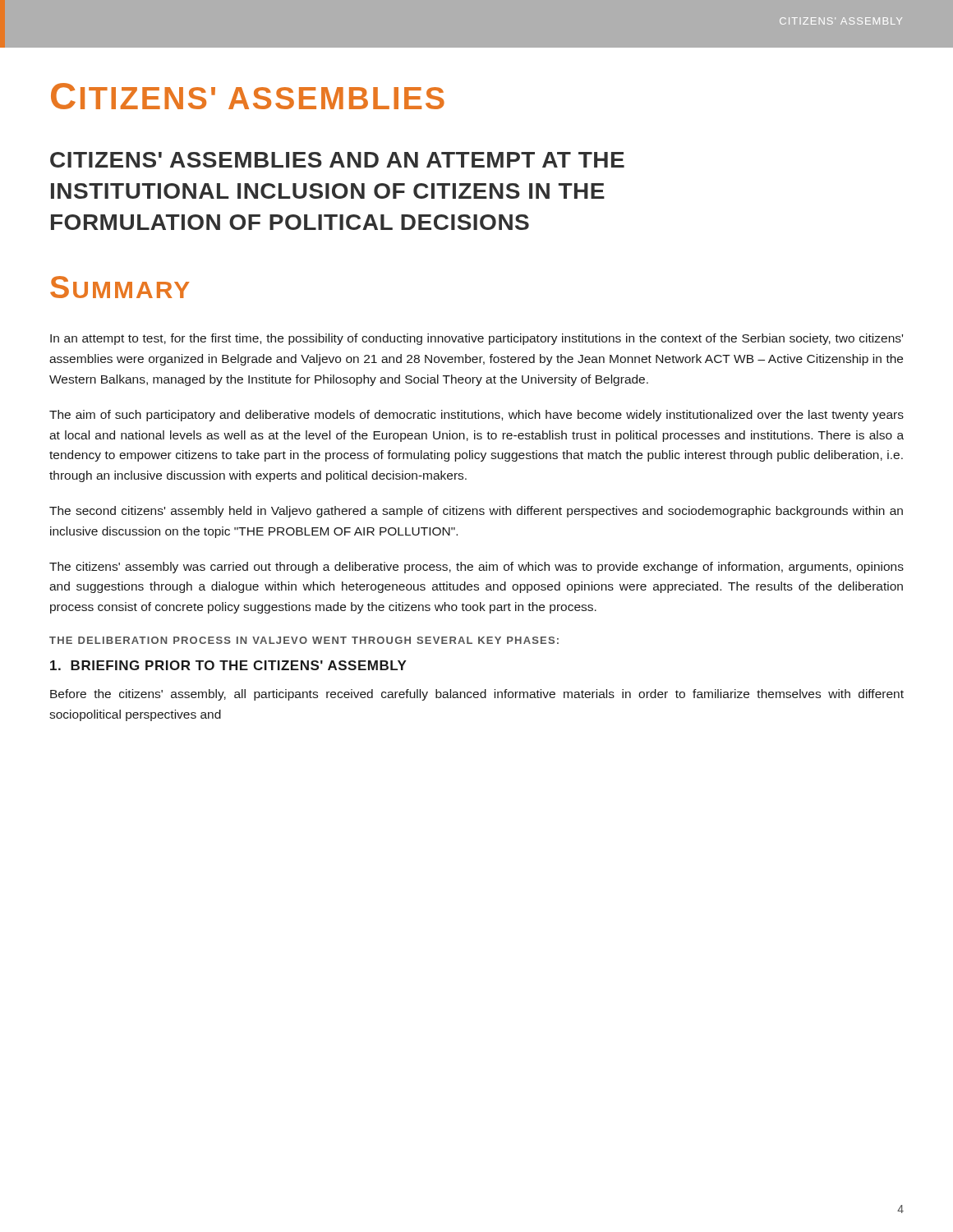Locate the block of text that opens with "In an attempt to test, for the"
This screenshot has width=953, height=1232.
[476, 359]
